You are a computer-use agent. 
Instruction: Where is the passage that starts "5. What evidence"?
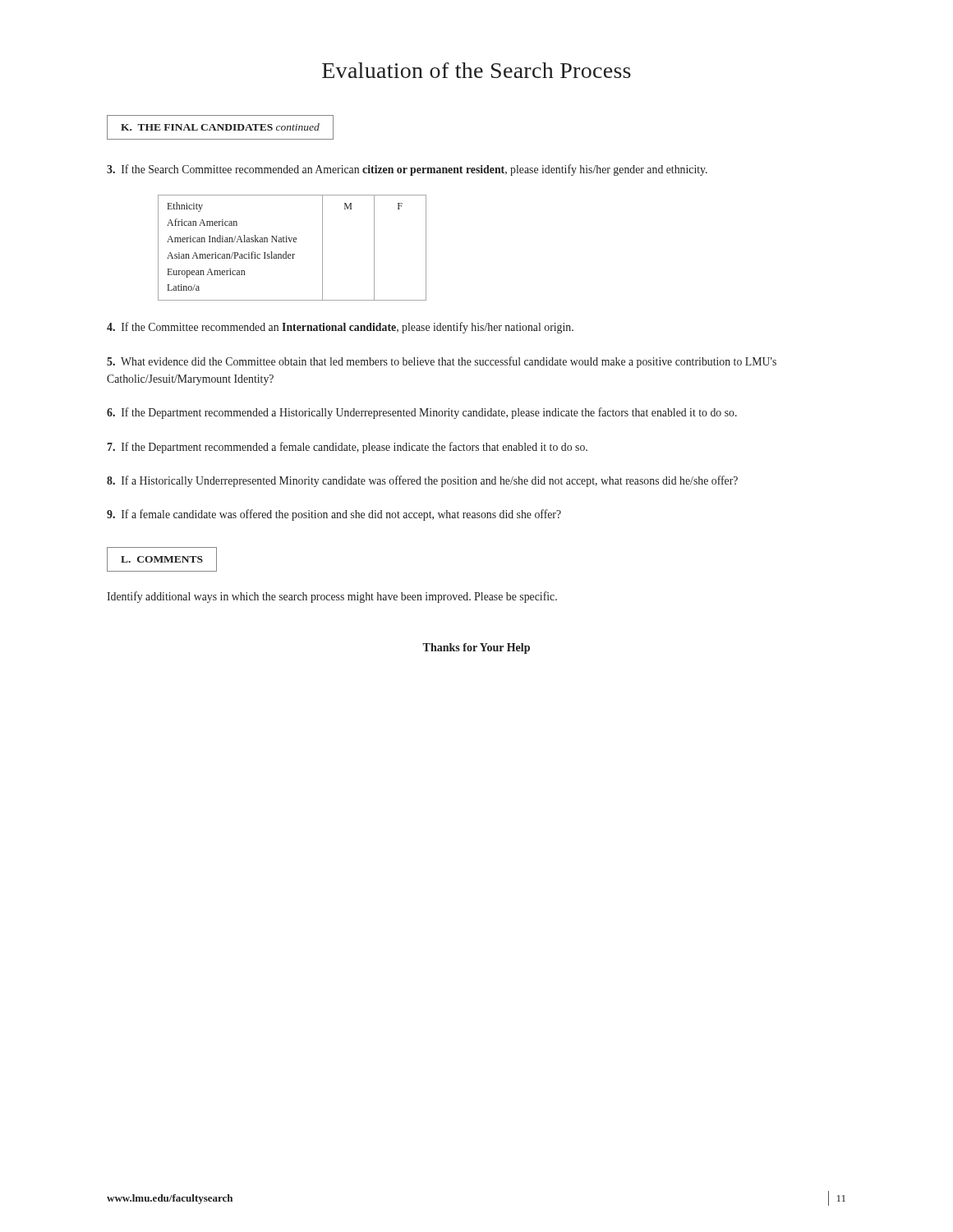pyautogui.click(x=442, y=370)
